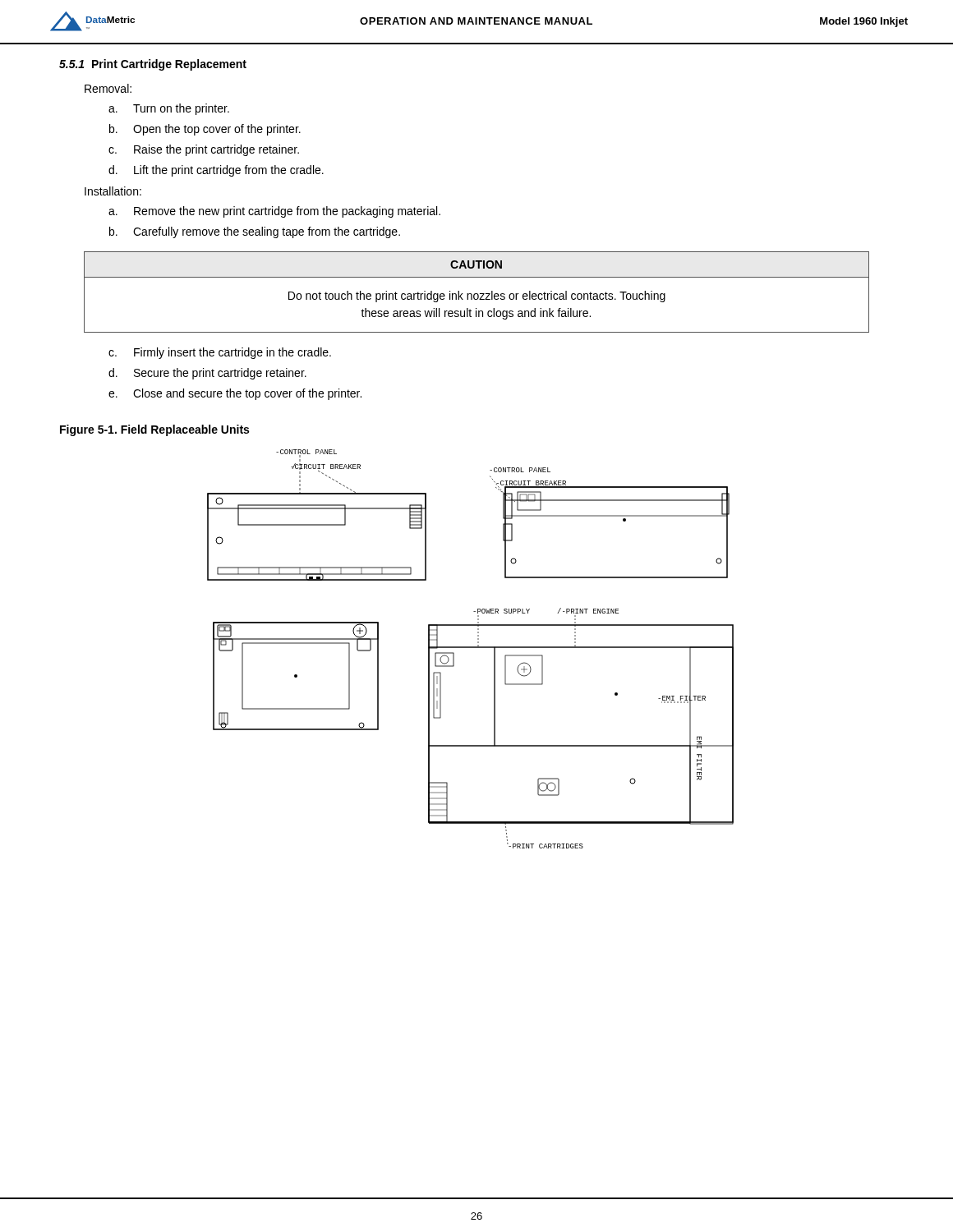Click on the block starting "CAUTION Do not touch"
Screen dimensions: 1232x953
476,292
